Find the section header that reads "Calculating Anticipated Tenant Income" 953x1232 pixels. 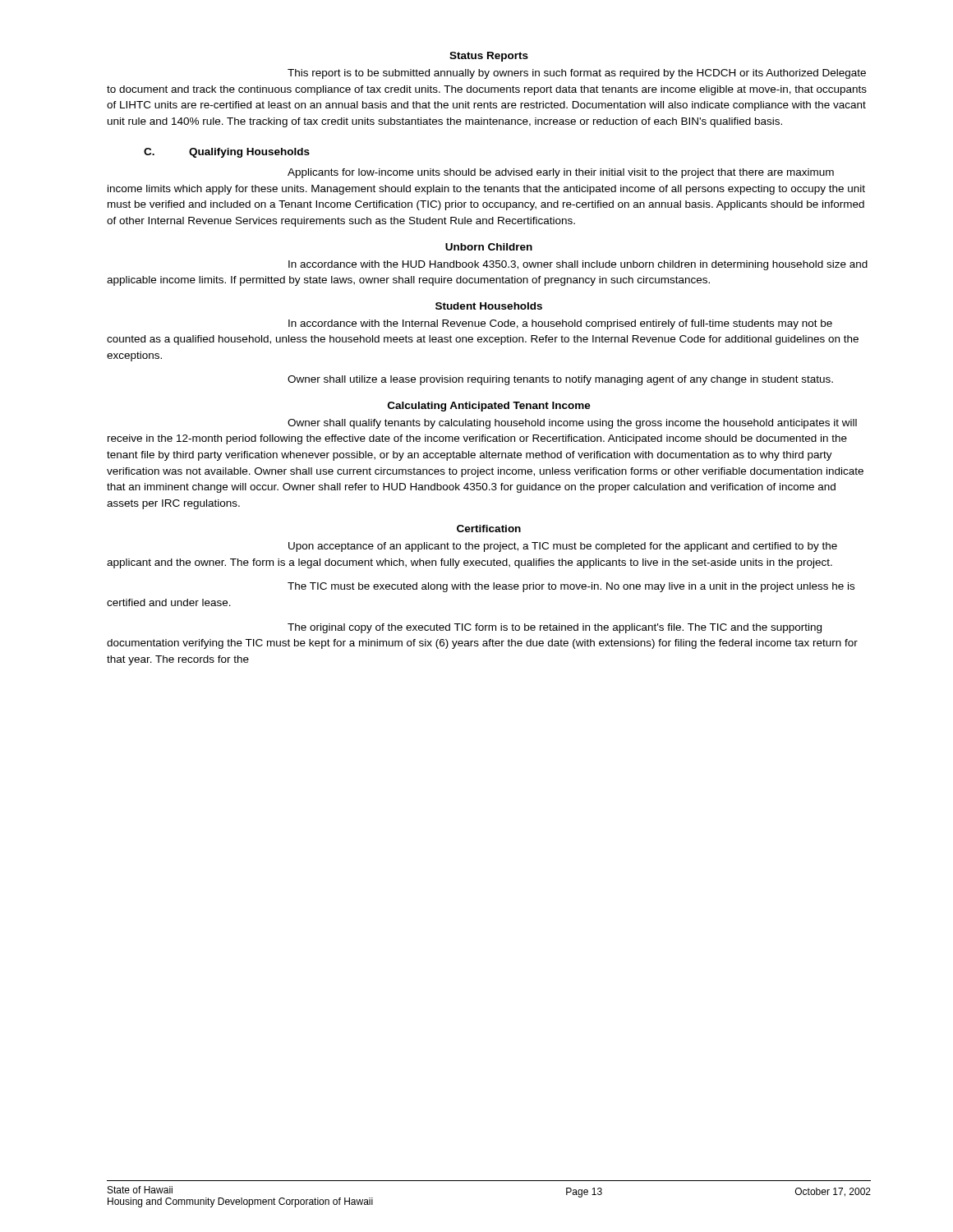click(489, 405)
